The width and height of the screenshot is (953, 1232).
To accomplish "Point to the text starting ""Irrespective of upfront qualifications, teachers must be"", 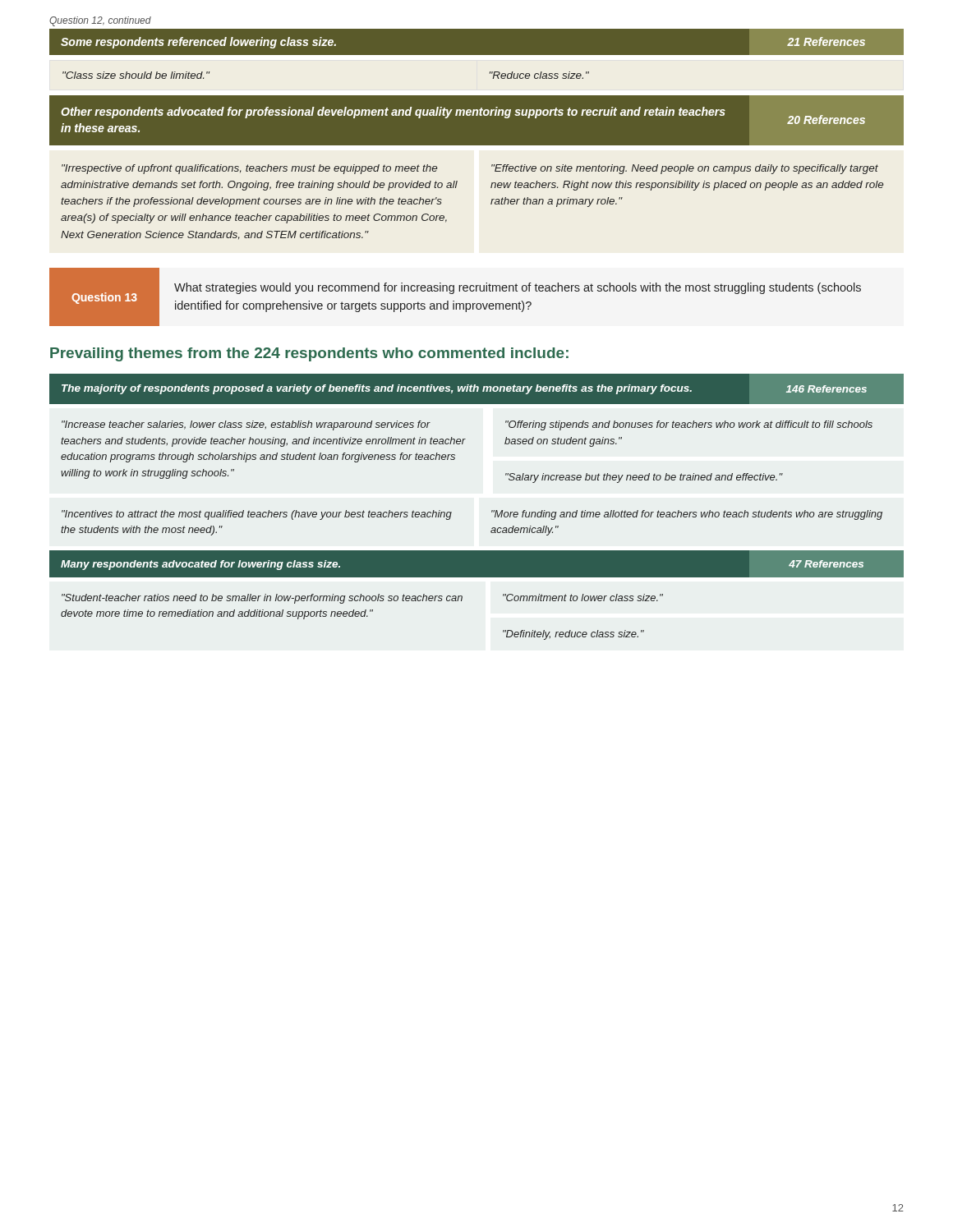I will [x=253, y=169].
